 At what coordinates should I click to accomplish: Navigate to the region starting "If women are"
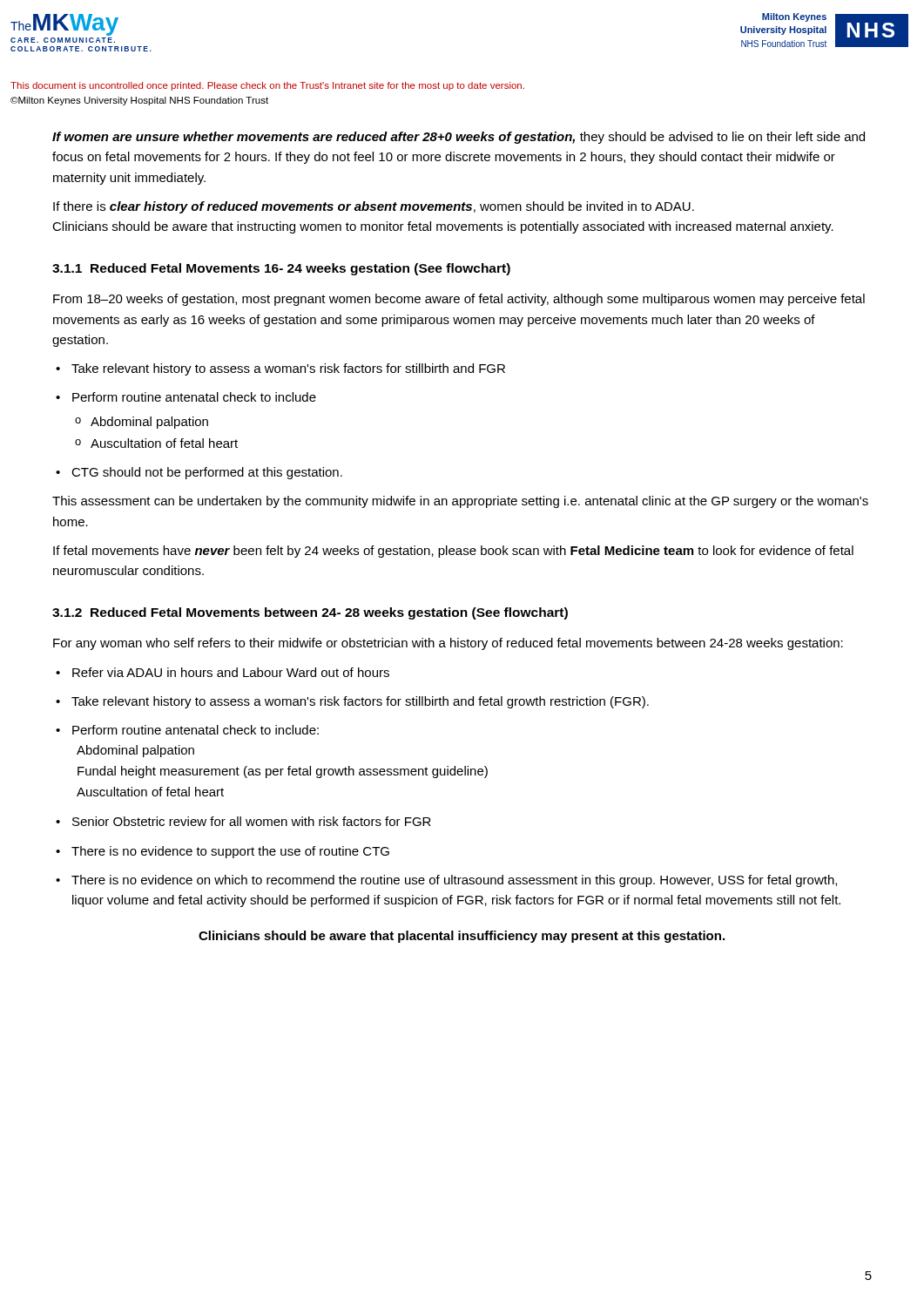coord(459,157)
